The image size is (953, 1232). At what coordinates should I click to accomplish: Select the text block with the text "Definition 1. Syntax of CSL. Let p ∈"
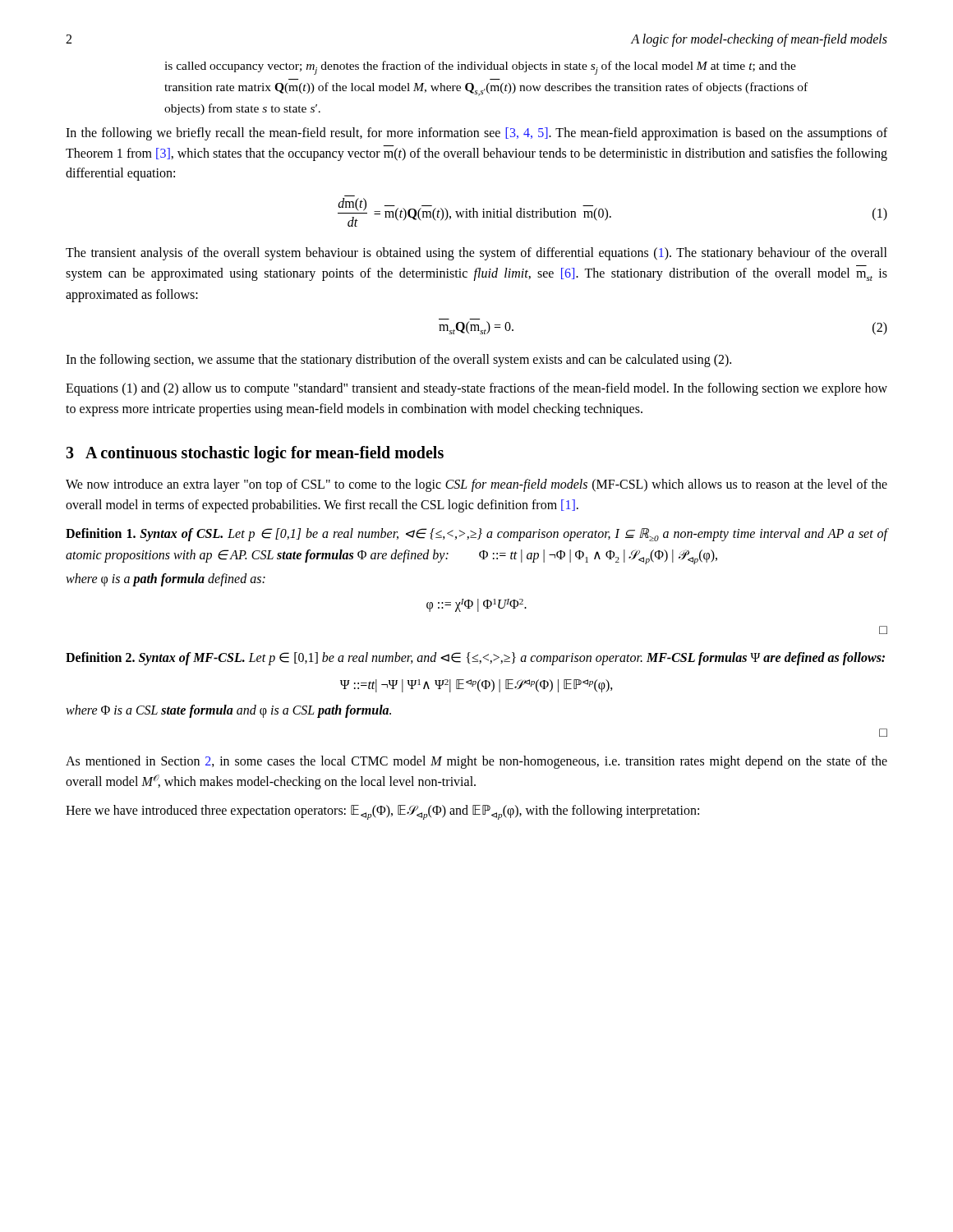pos(476,535)
